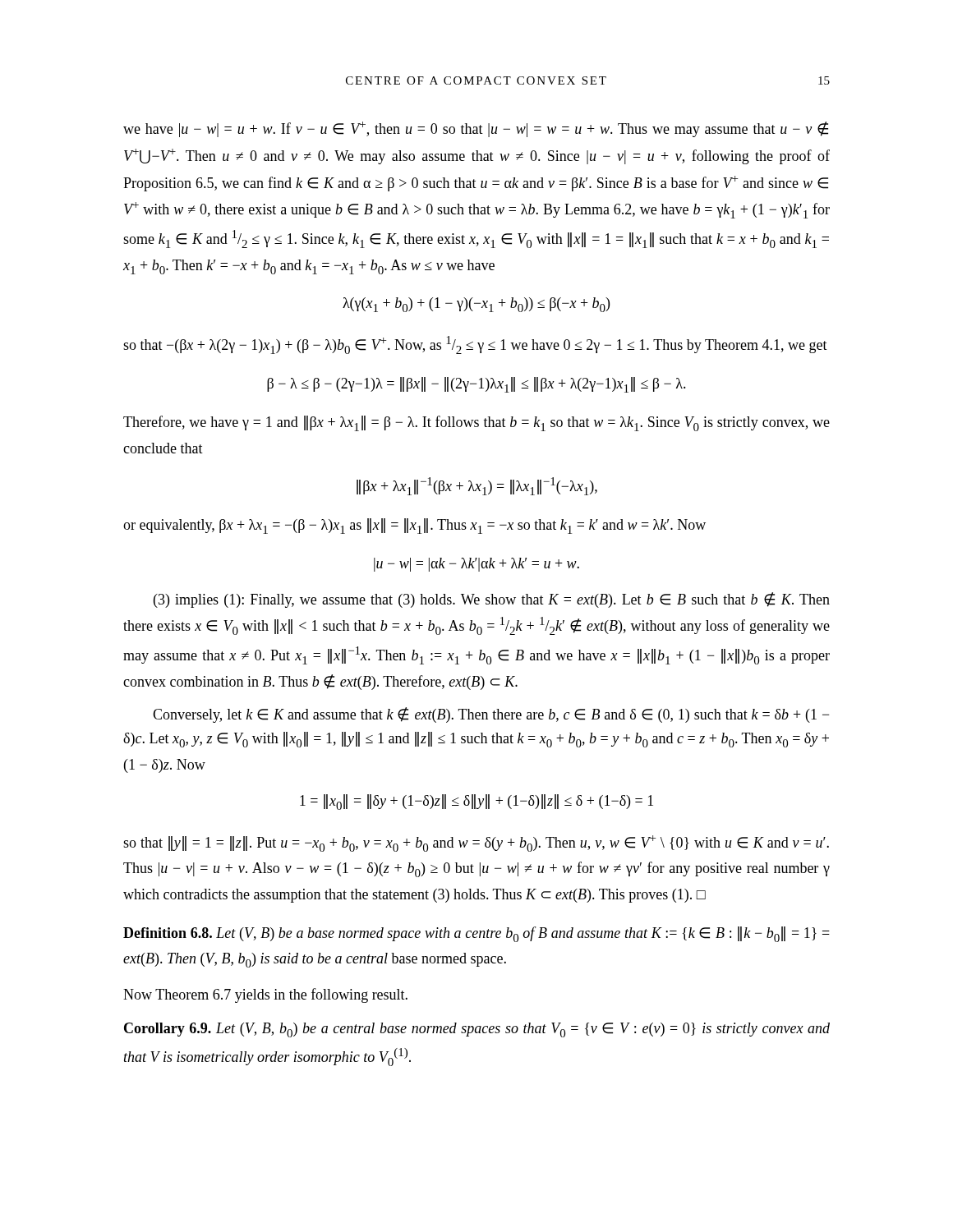Image resolution: width=953 pixels, height=1232 pixels.
Task: Locate the region starting "λ(γ(x1 + b0) + (1 − γ)(−x1"
Action: pos(476,305)
